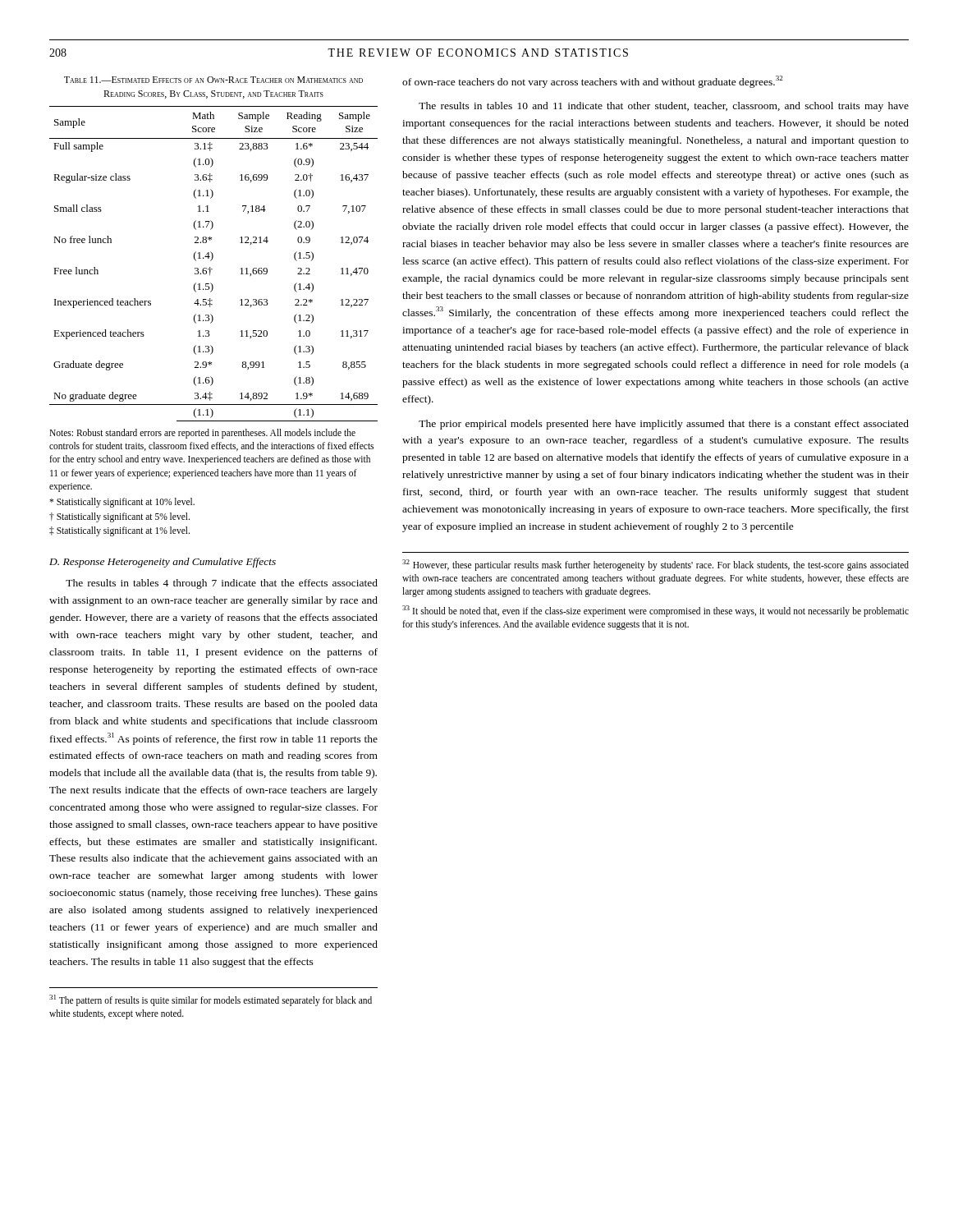Find the block on this page that starts "of own-race teachers do not vary"

656,304
